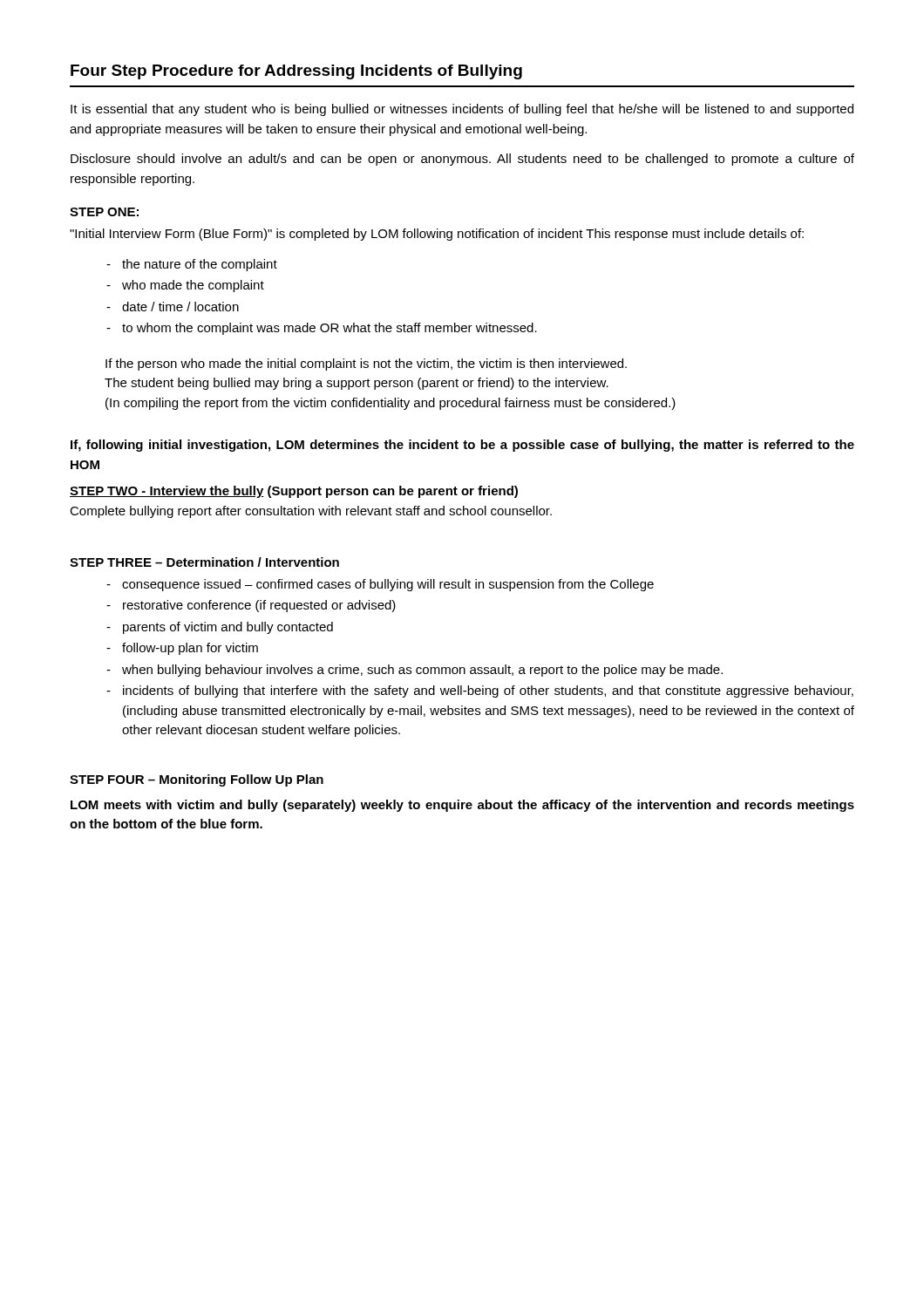924x1308 pixels.
Task: Click on the passage starting "consequence issued – confirmed"
Action: 388,583
